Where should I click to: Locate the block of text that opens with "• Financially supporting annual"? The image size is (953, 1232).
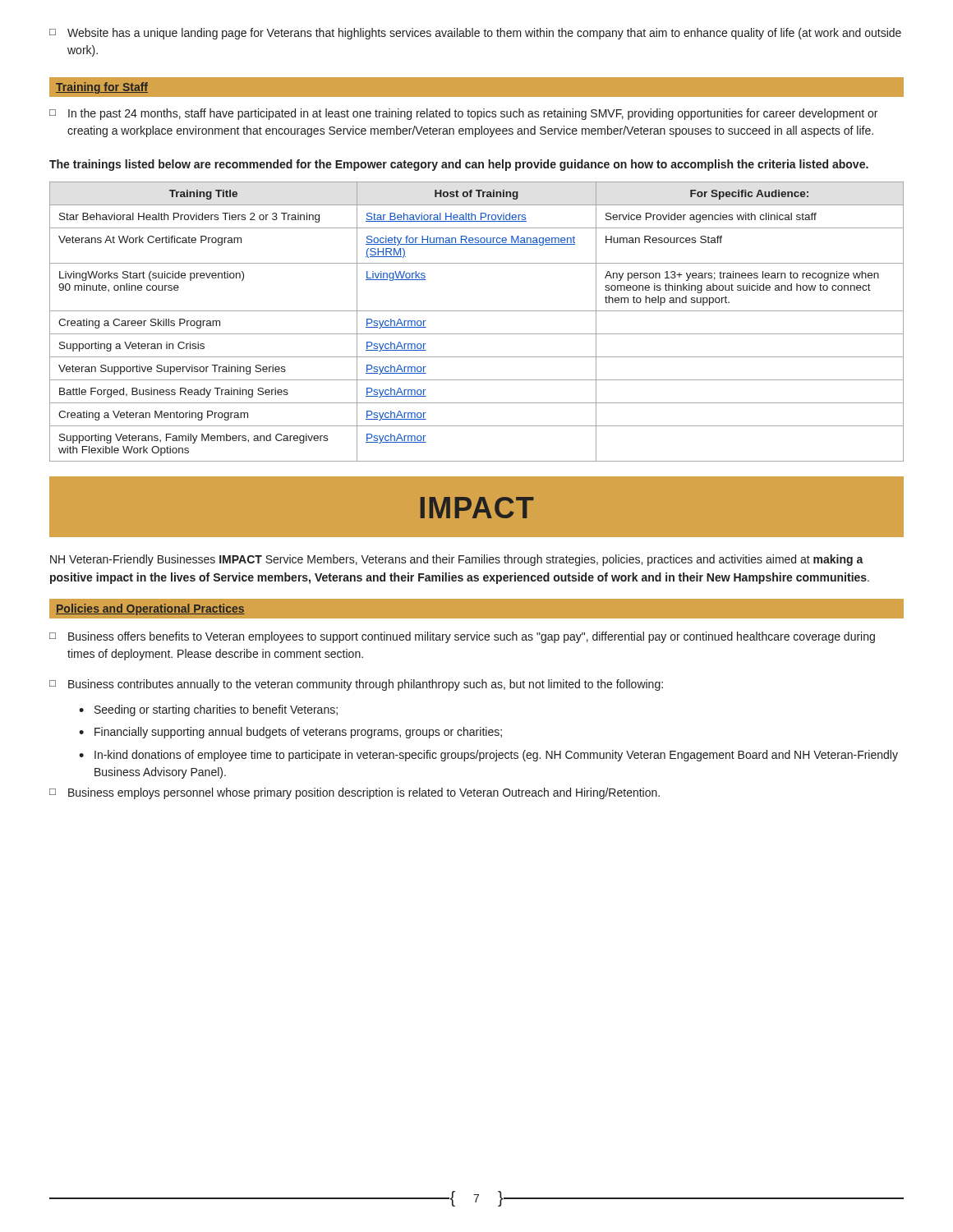coord(291,733)
